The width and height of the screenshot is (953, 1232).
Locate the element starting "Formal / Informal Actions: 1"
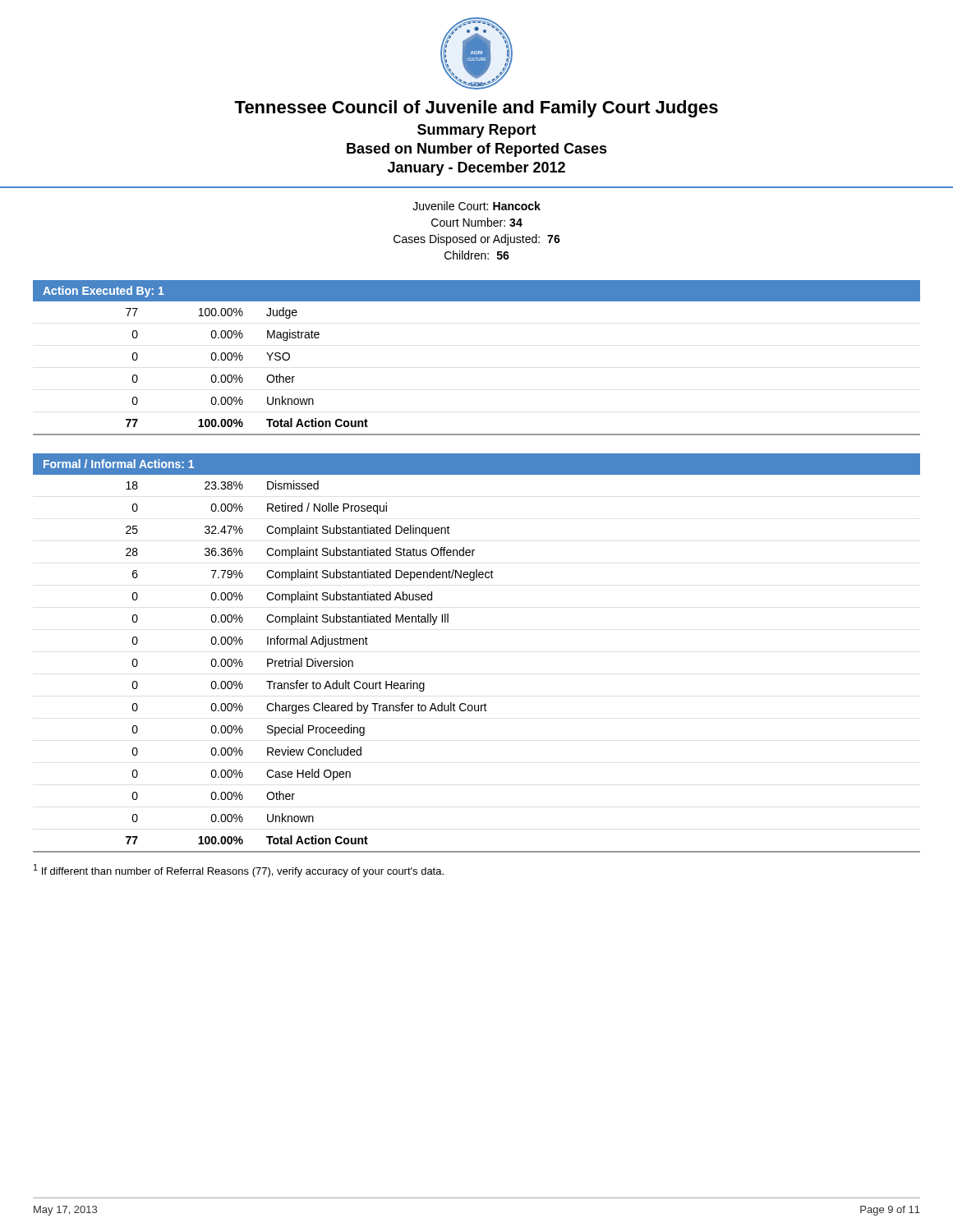click(x=119, y=464)
